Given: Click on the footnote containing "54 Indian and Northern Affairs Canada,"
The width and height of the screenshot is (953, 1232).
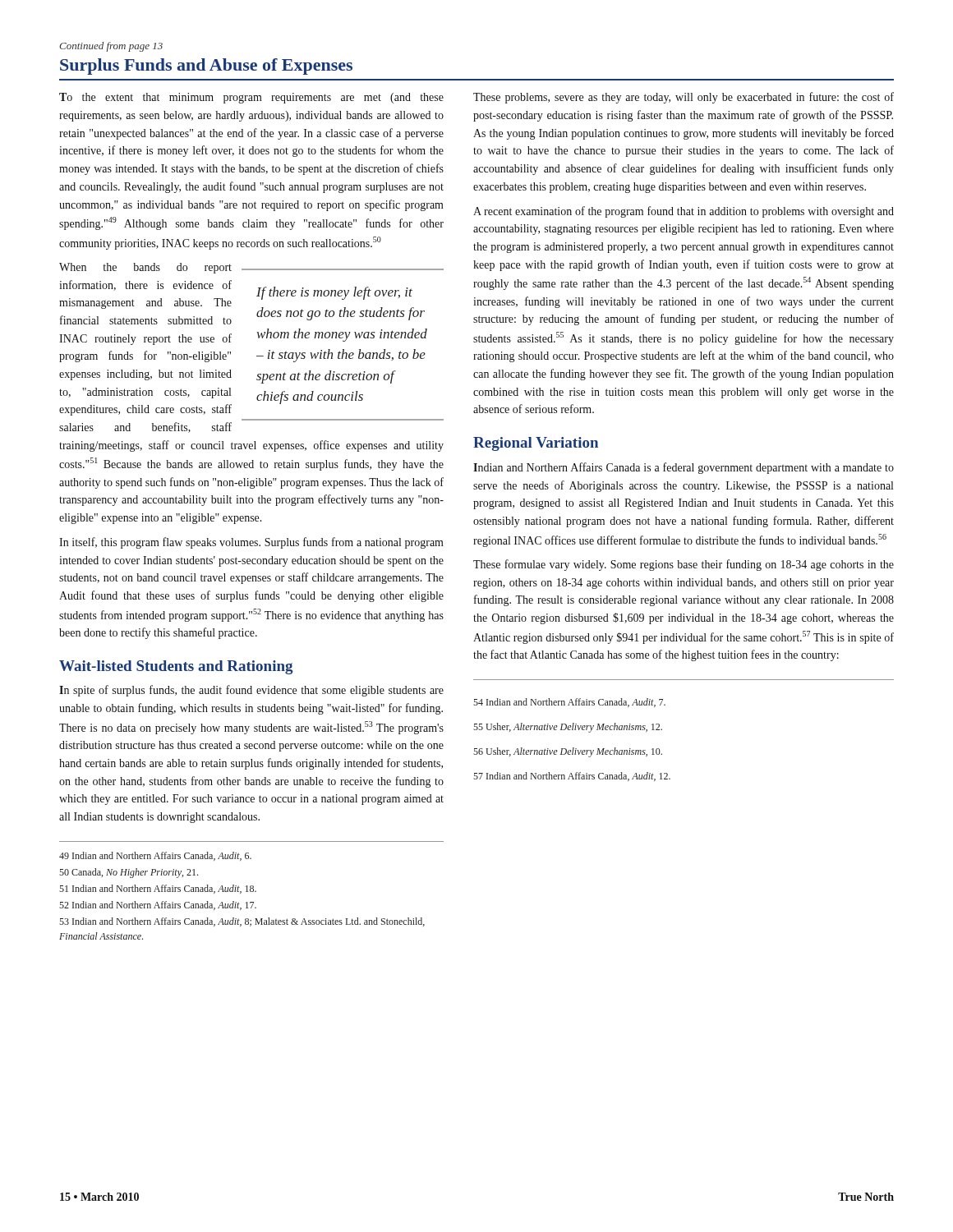Looking at the screenshot, I should coord(569,703).
